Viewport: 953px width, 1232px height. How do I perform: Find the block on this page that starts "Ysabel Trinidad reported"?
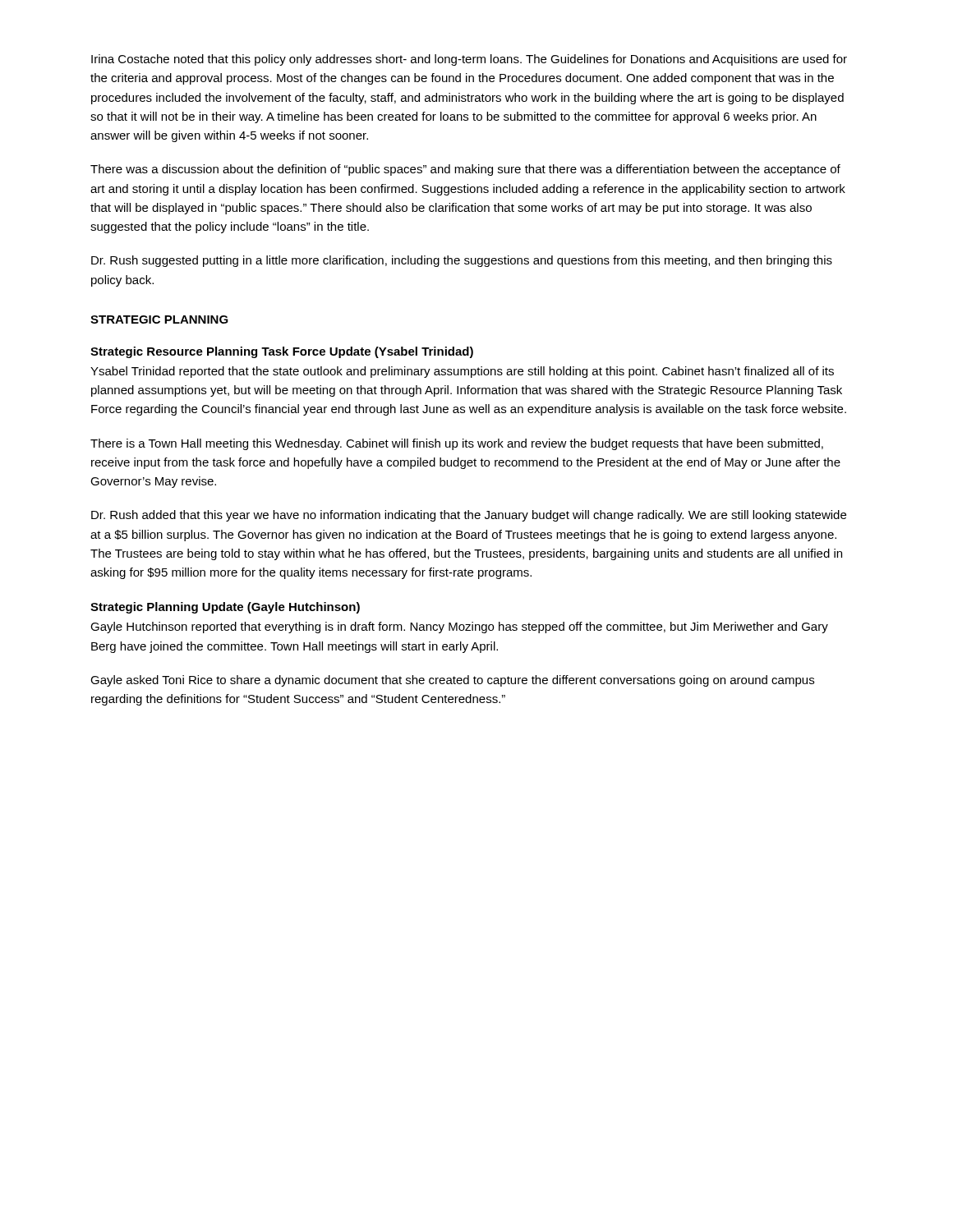pos(469,390)
